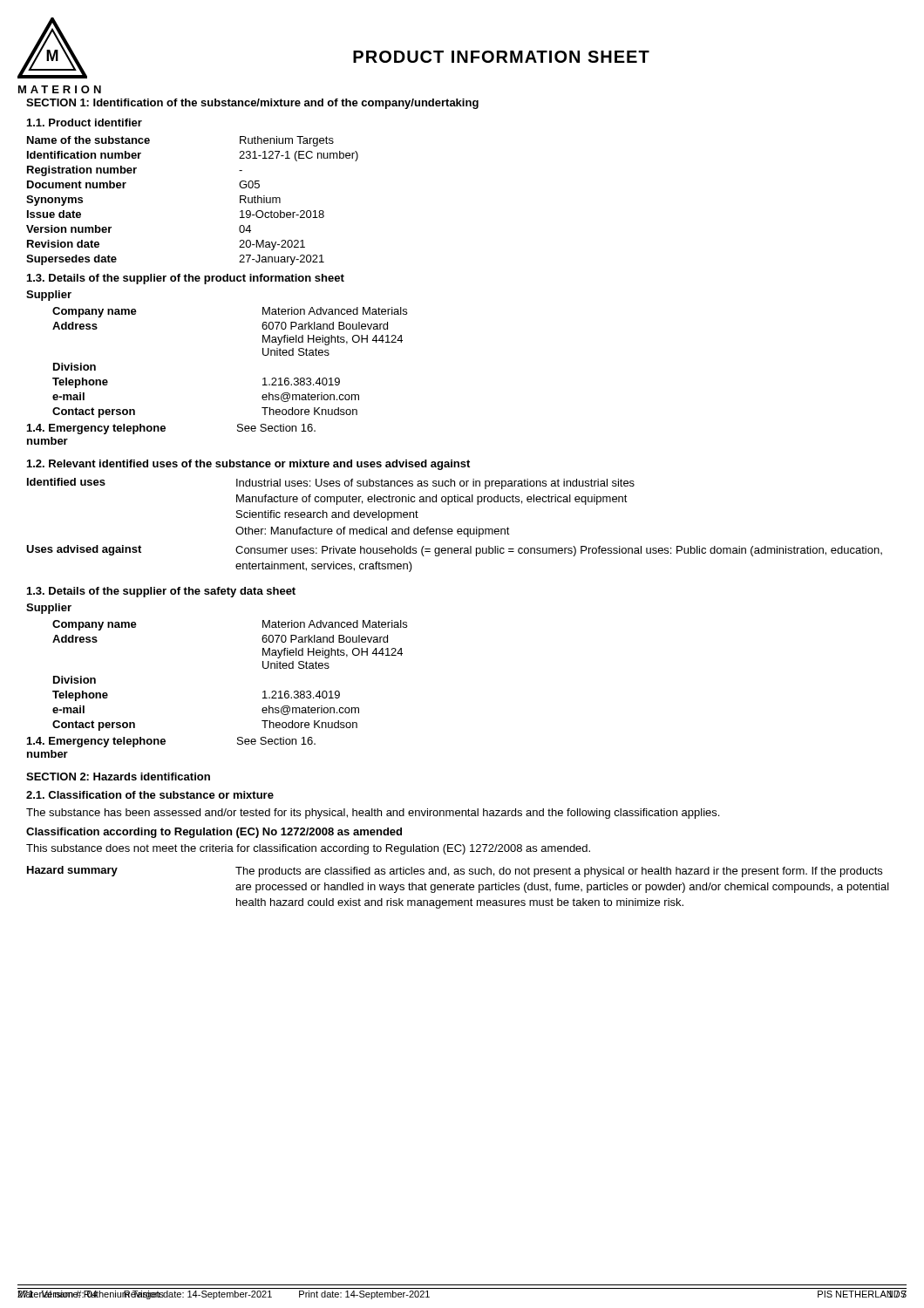924x1308 pixels.
Task: Click on the region starting "SECTION 2: Hazards"
Action: pyautogui.click(x=118, y=777)
